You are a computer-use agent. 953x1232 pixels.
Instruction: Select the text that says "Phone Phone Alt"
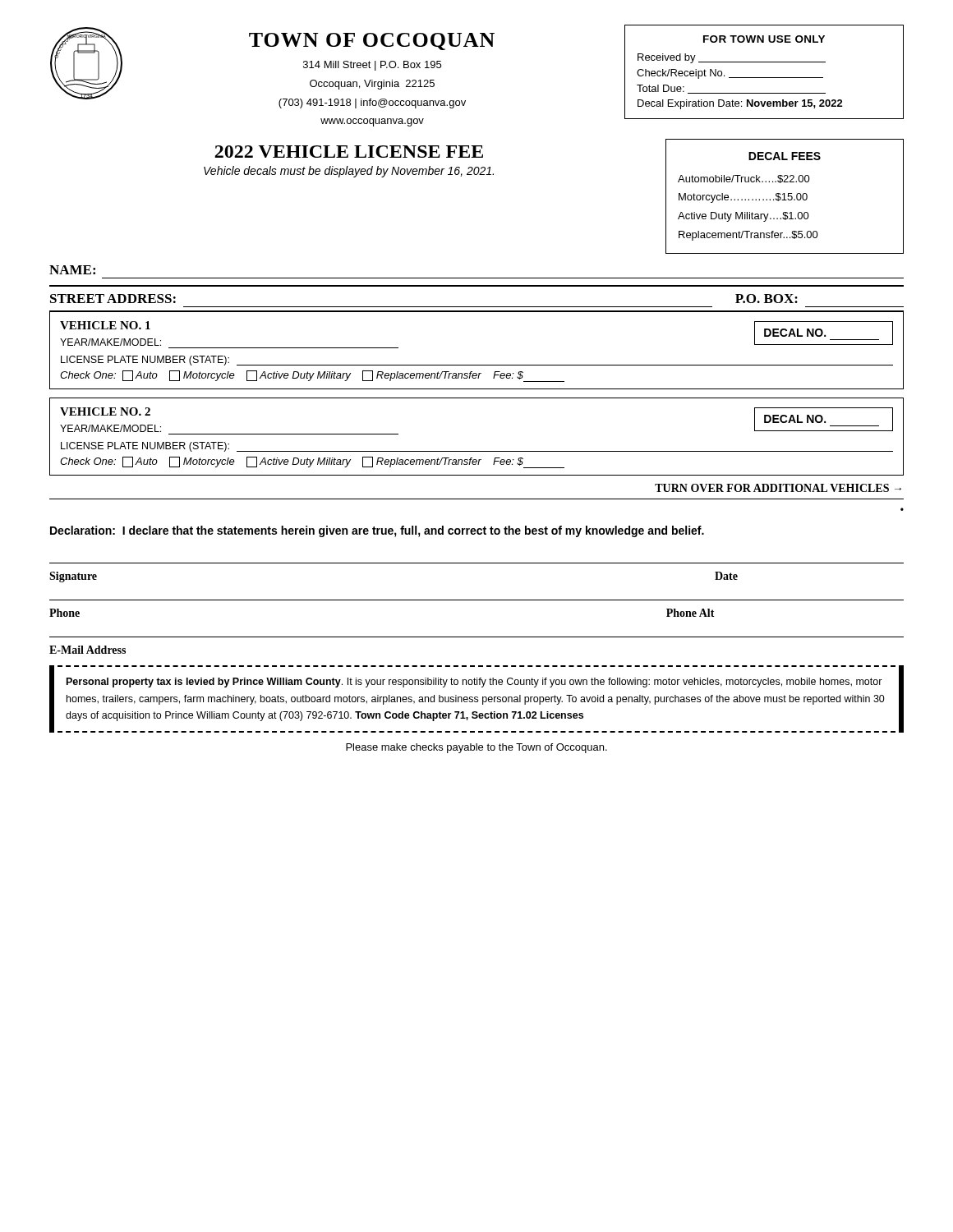[68, 612]
